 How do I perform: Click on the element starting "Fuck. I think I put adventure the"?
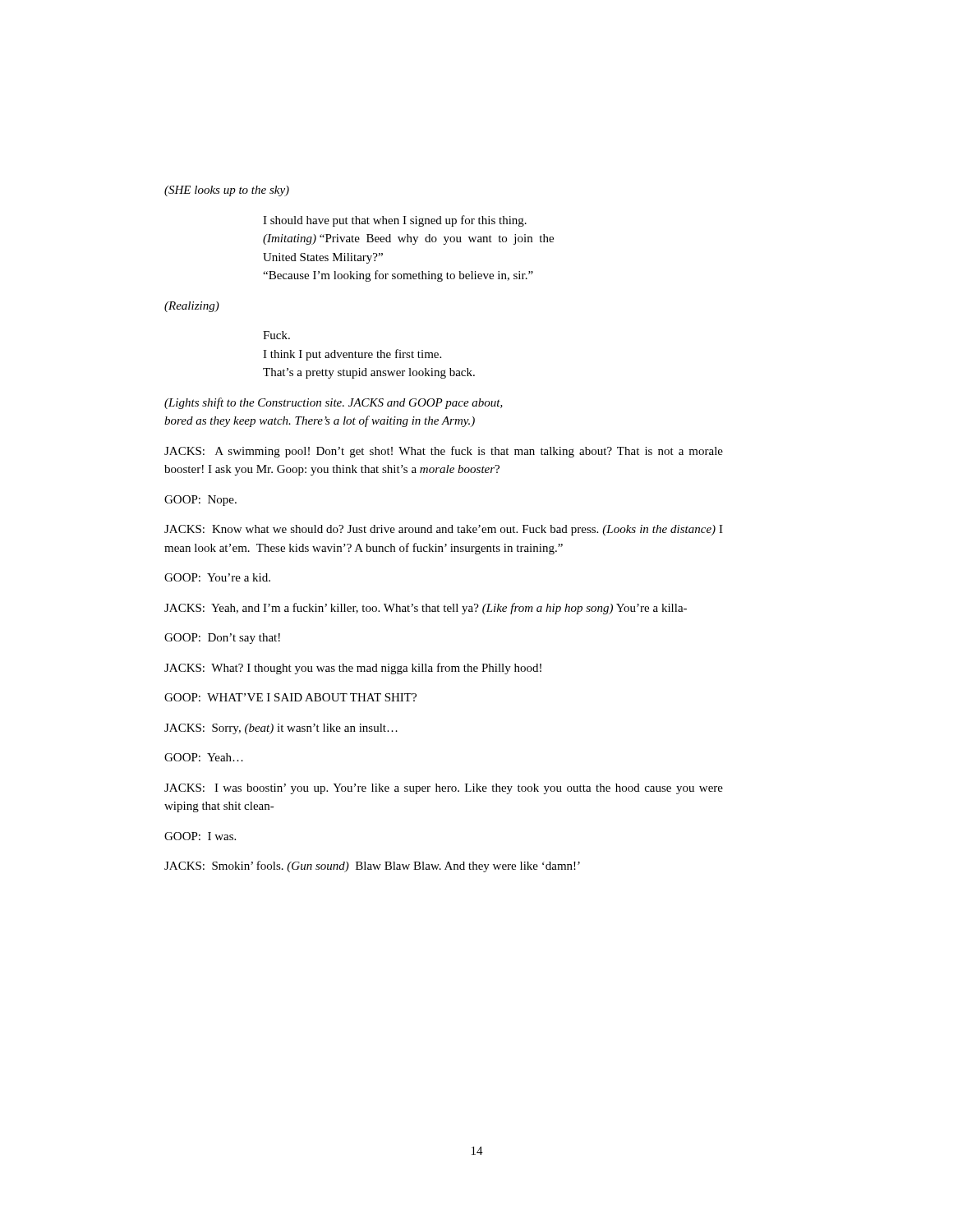click(369, 354)
